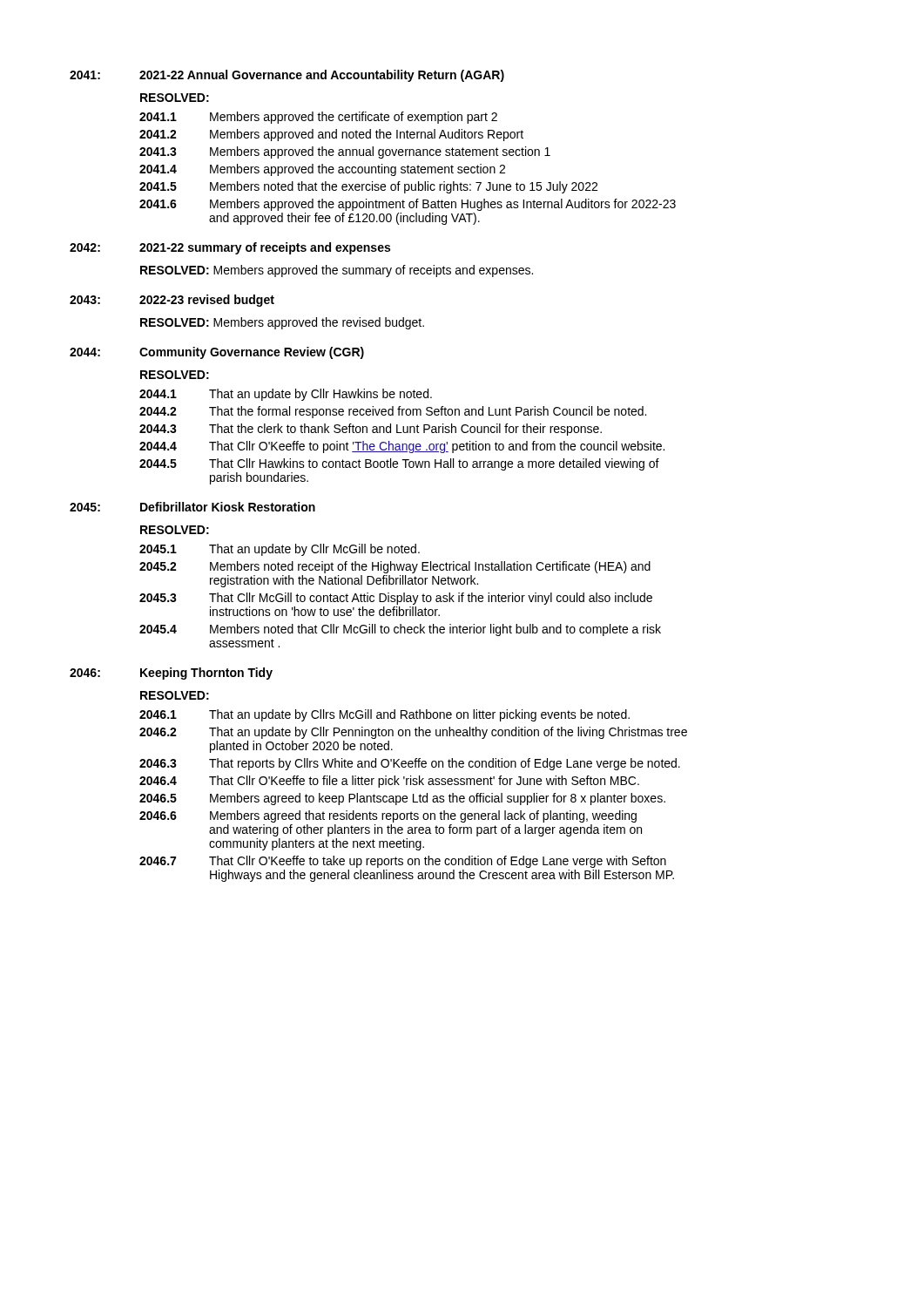The width and height of the screenshot is (924, 1307).
Task: Locate the block of text that opens with "2041.6 Members approved the appointment"
Action: point(497,211)
